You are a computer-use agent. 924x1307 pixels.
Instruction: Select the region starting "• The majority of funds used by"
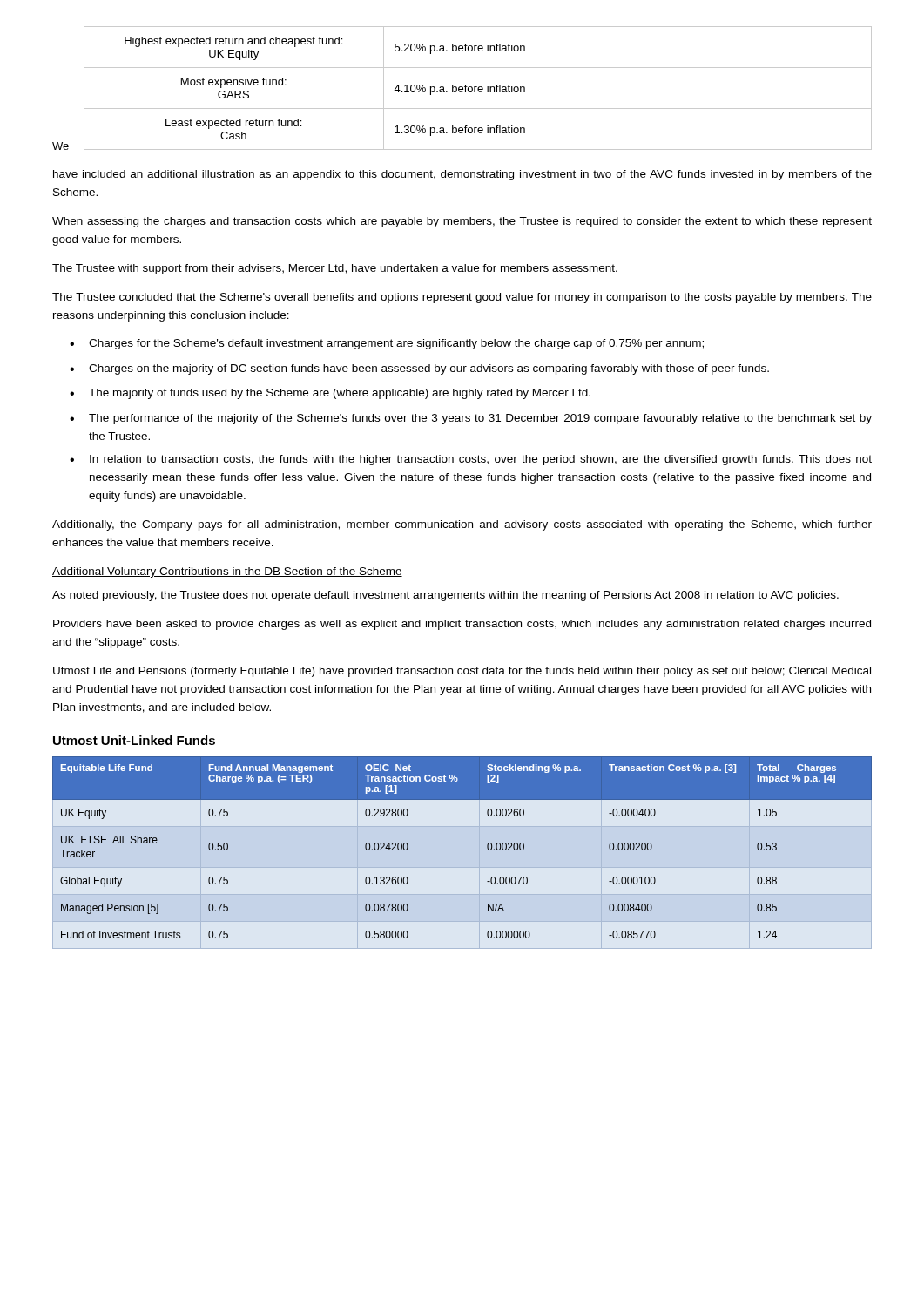[x=471, y=394]
